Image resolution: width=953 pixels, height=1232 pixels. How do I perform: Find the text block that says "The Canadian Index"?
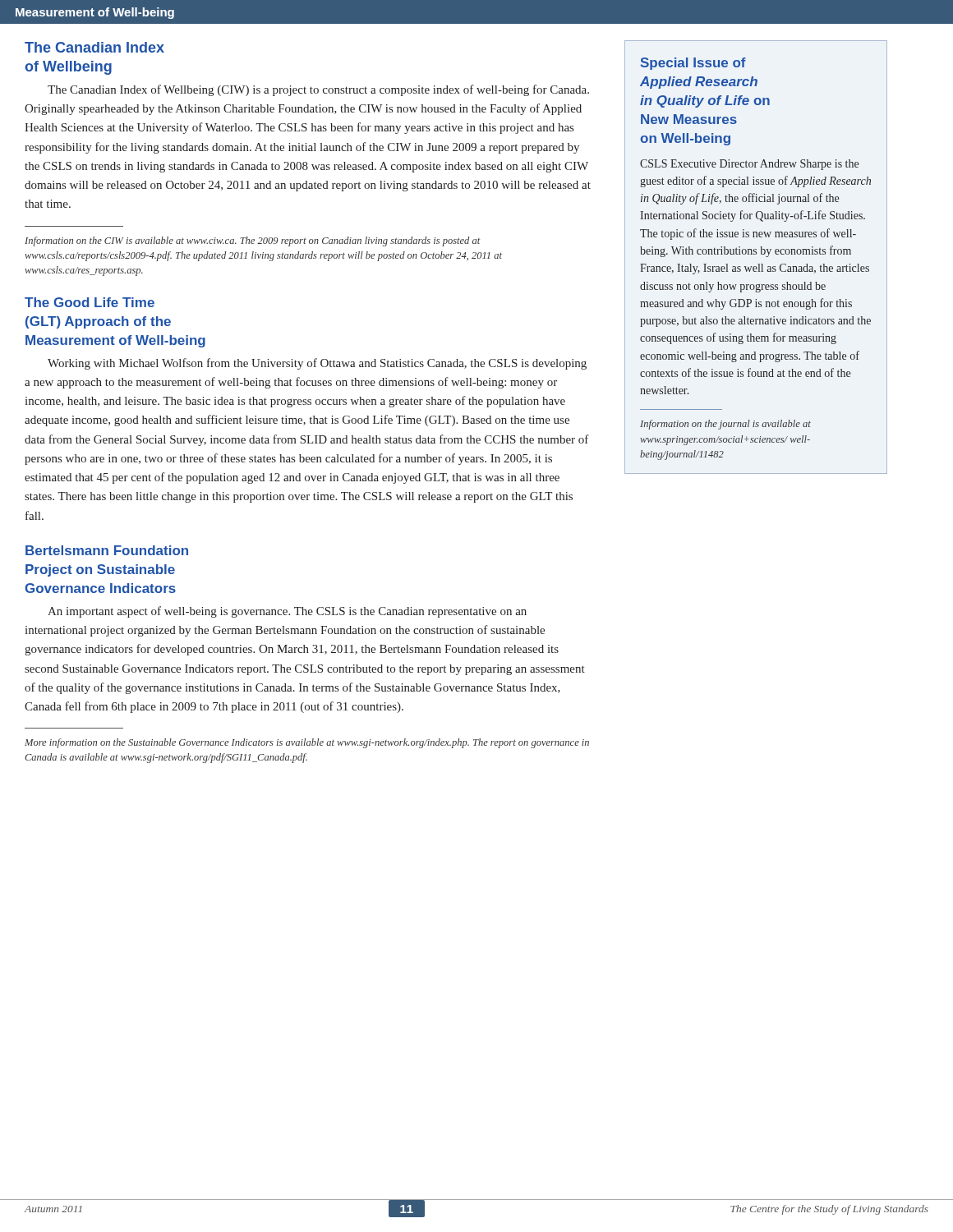(308, 147)
